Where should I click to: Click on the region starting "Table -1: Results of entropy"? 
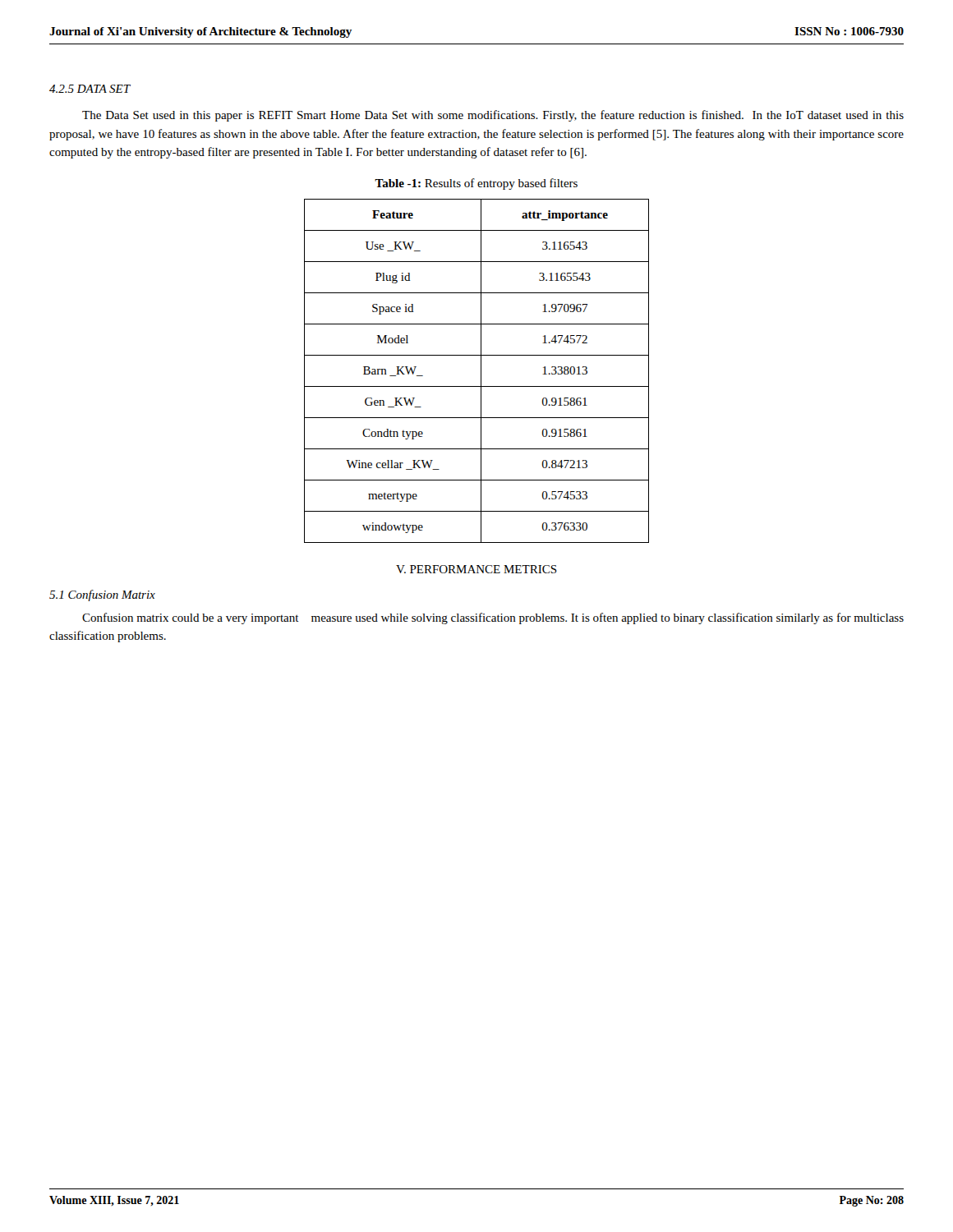476,183
